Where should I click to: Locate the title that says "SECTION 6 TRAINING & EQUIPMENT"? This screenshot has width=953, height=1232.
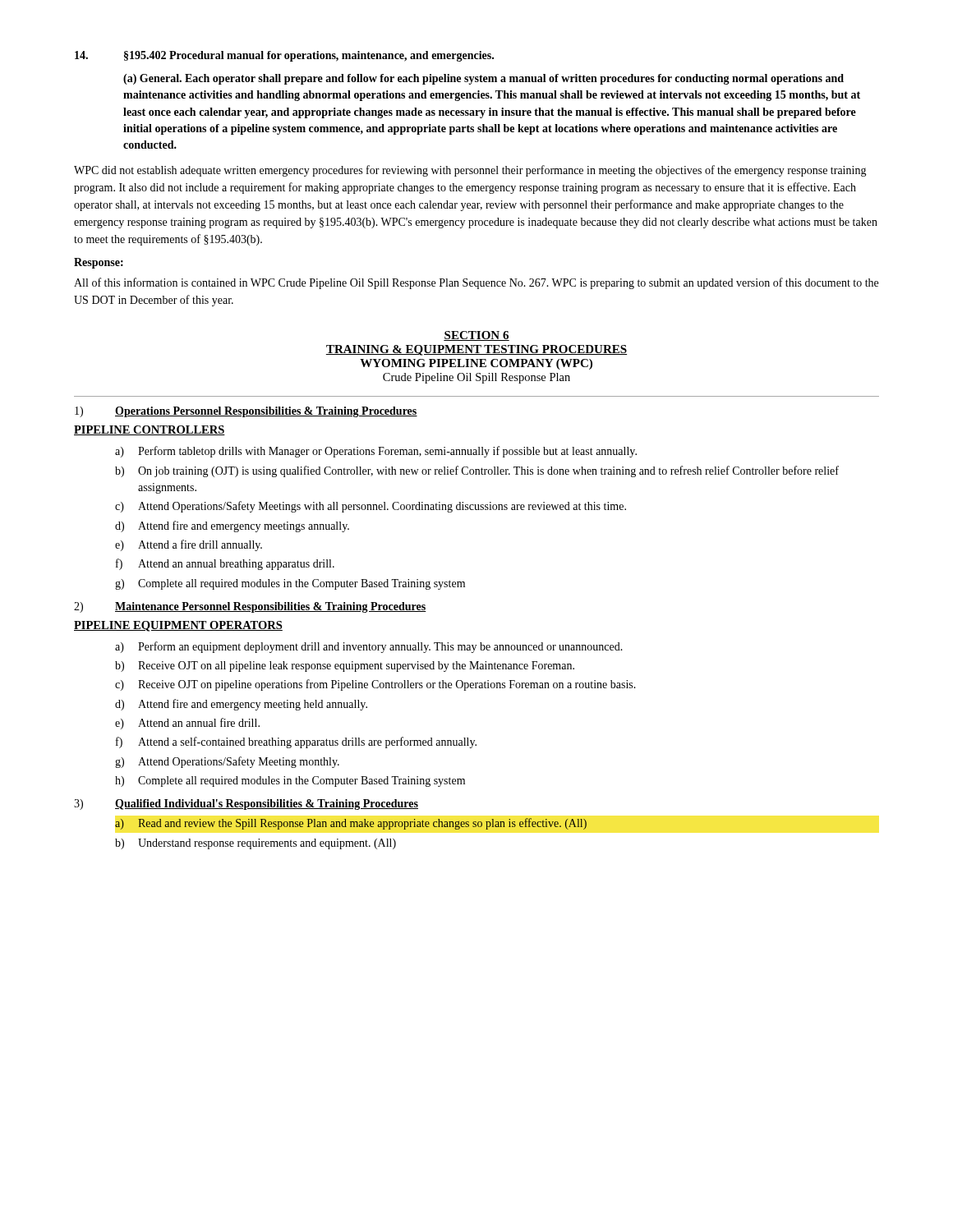(x=476, y=357)
